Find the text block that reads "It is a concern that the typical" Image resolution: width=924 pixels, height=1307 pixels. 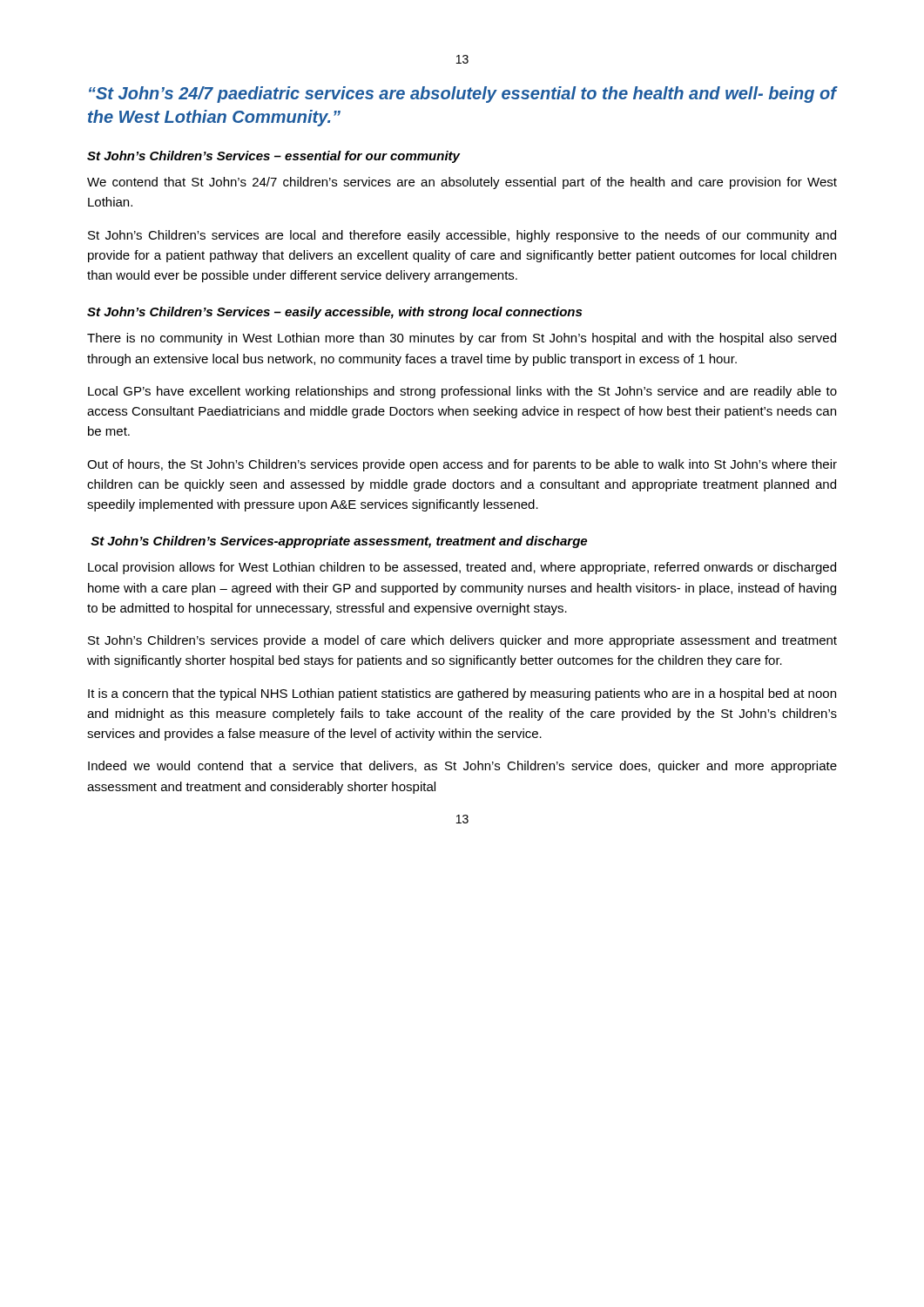[x=462, y=713]
